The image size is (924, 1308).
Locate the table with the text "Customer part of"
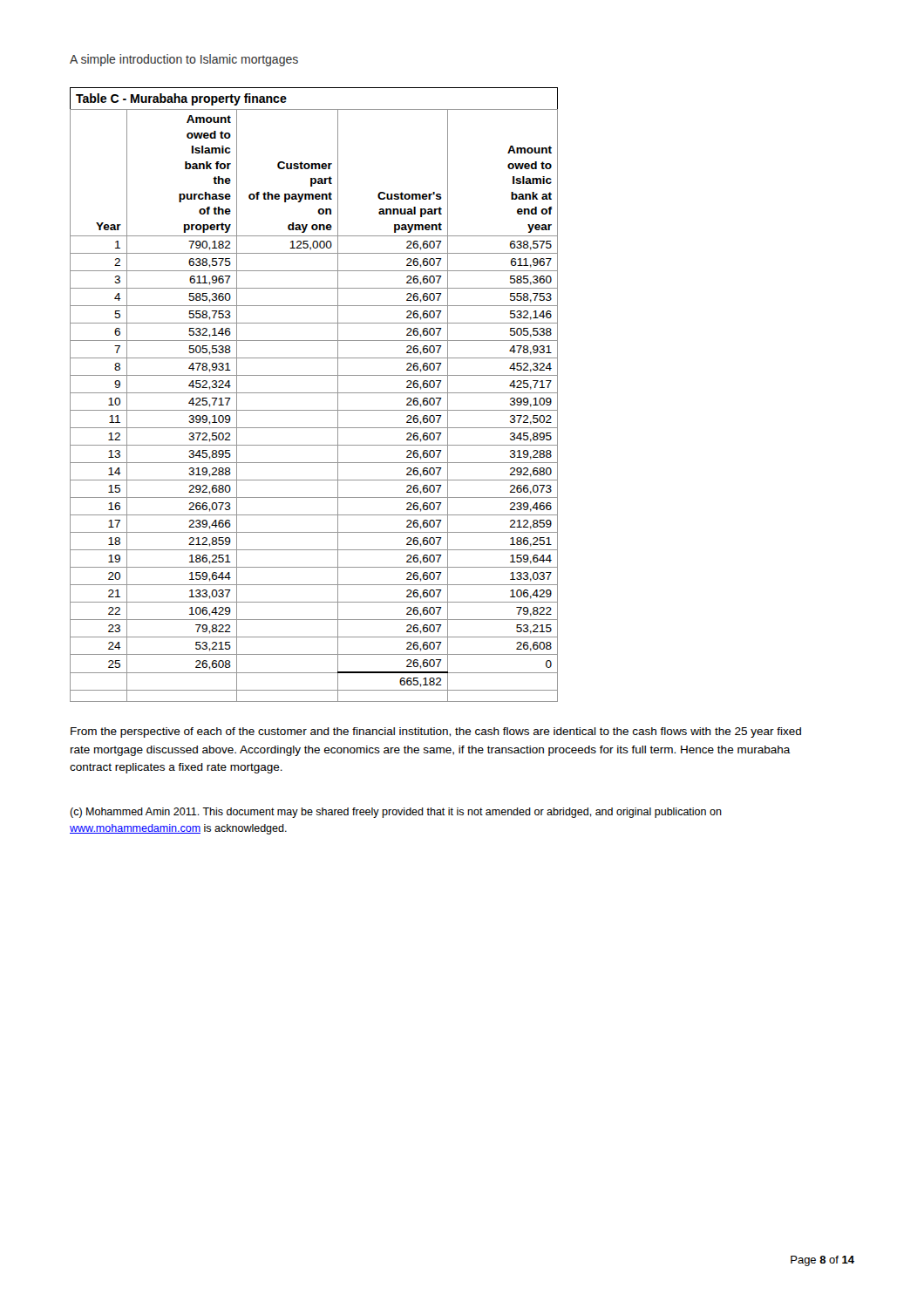point(314,395)
